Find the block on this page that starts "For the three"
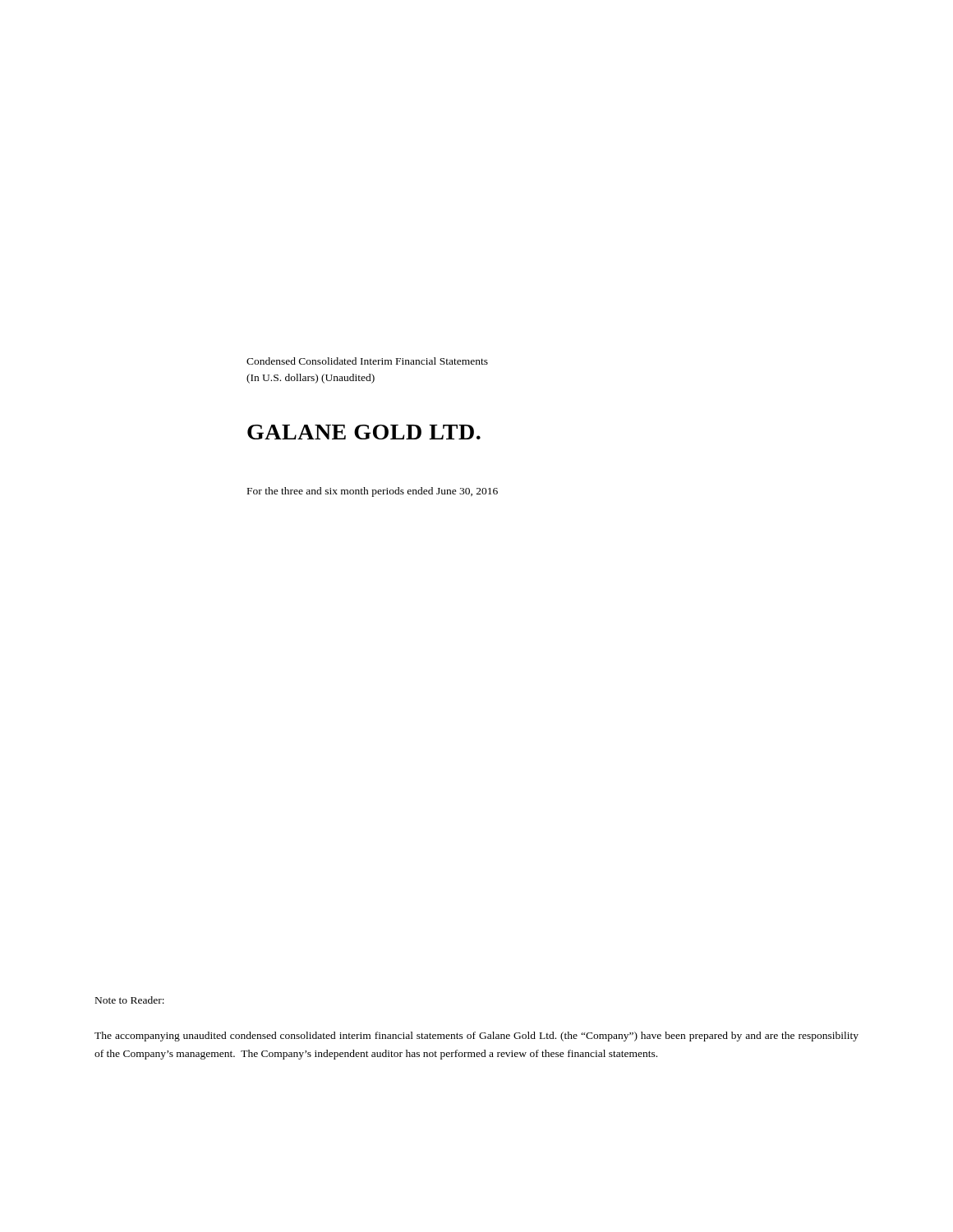The height and width of the screenshot is (1232, 953). (x=372, y=491)
